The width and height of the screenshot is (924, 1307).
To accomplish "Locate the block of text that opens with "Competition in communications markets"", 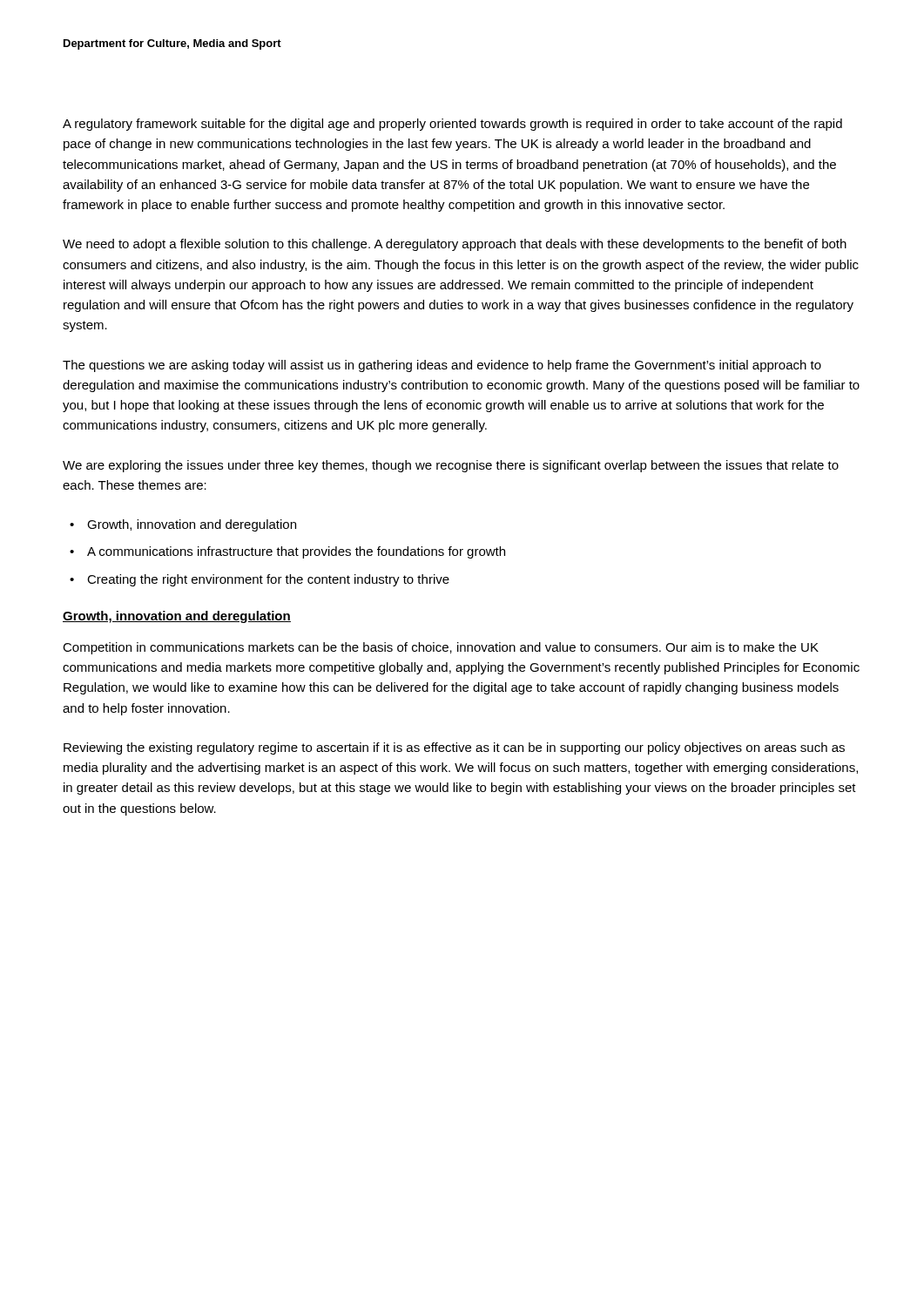I will (461, 677).
